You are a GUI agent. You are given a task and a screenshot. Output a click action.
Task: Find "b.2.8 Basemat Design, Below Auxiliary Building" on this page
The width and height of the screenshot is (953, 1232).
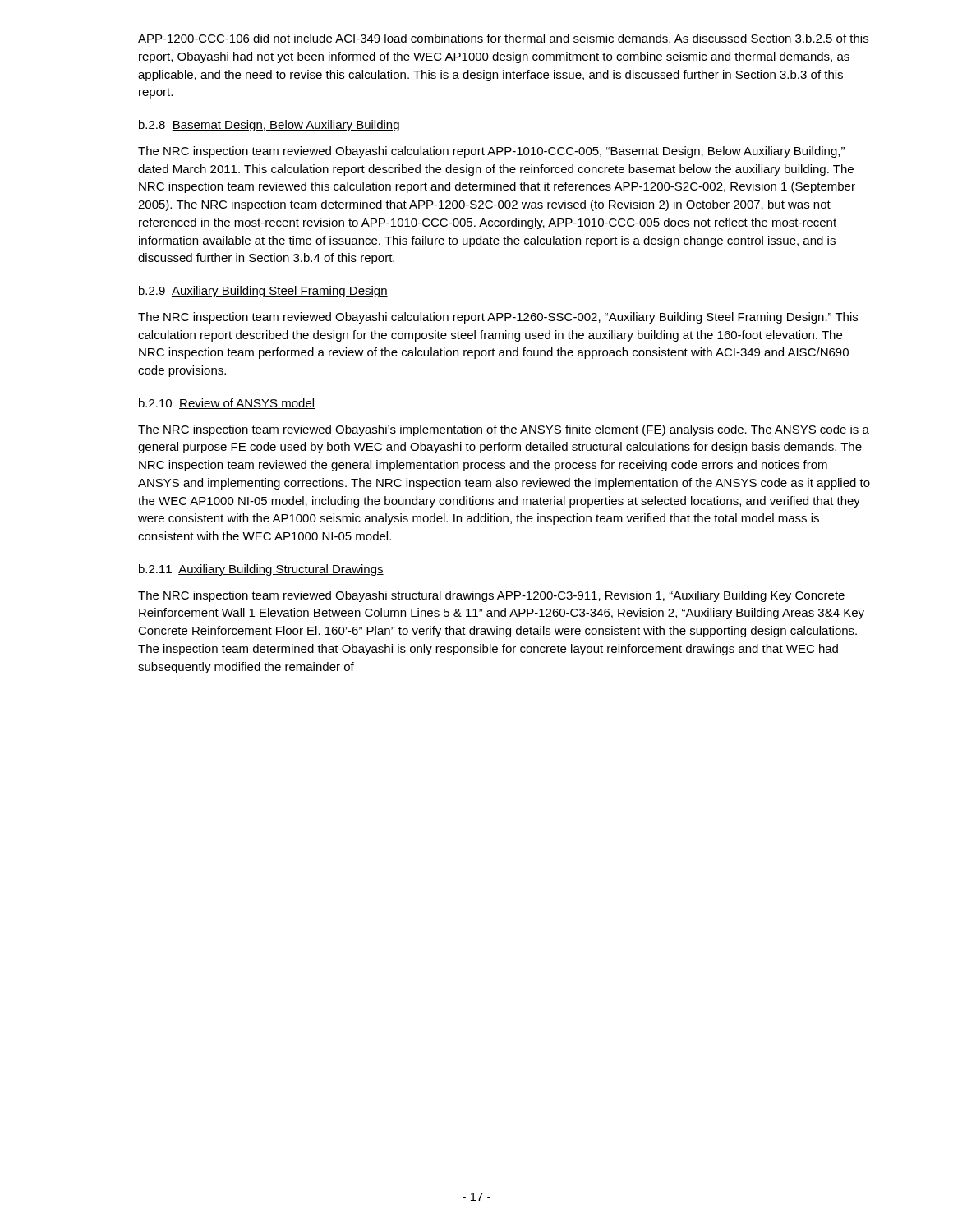click(x=269, y=124)
